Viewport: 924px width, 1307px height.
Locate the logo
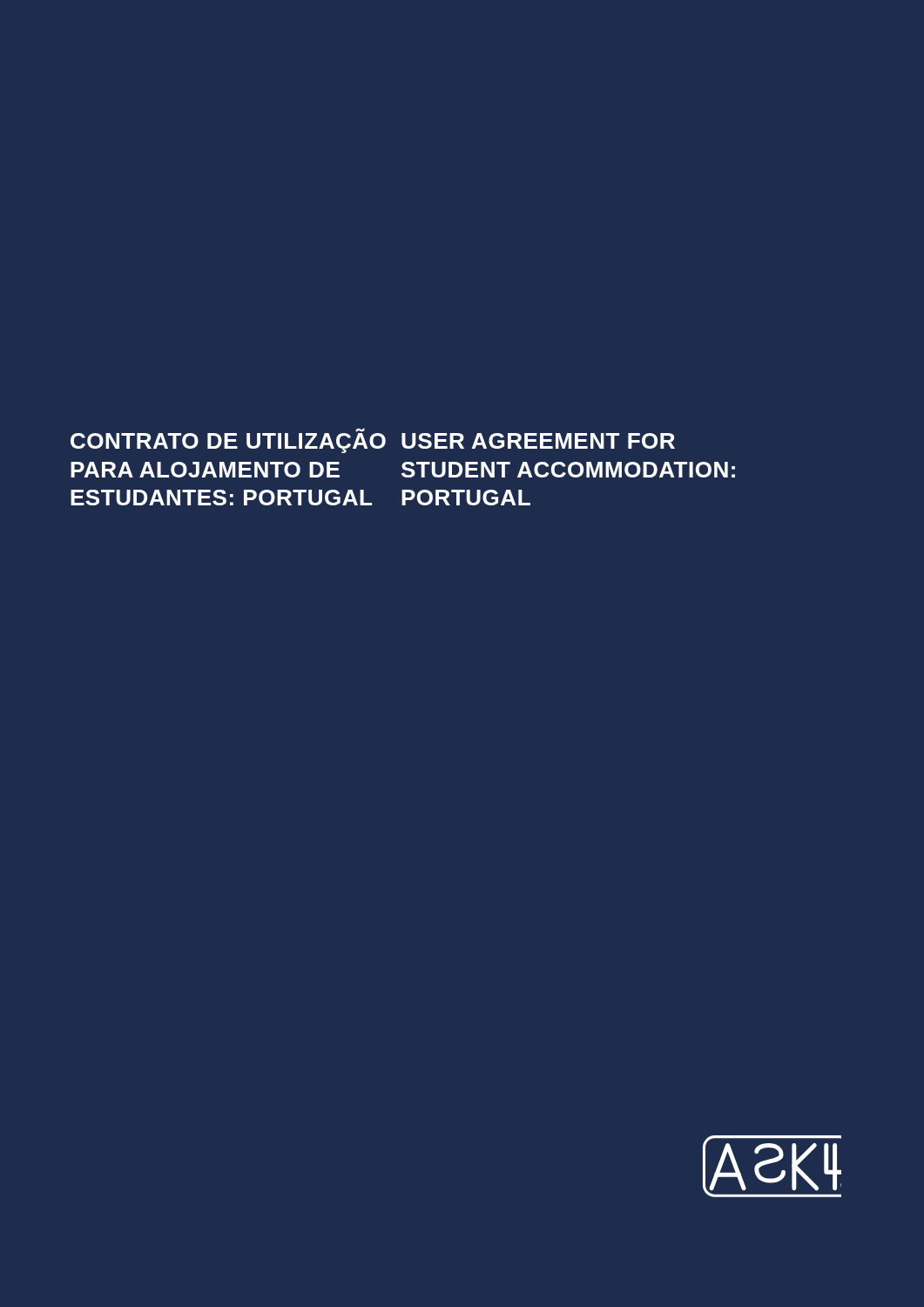772,1166
